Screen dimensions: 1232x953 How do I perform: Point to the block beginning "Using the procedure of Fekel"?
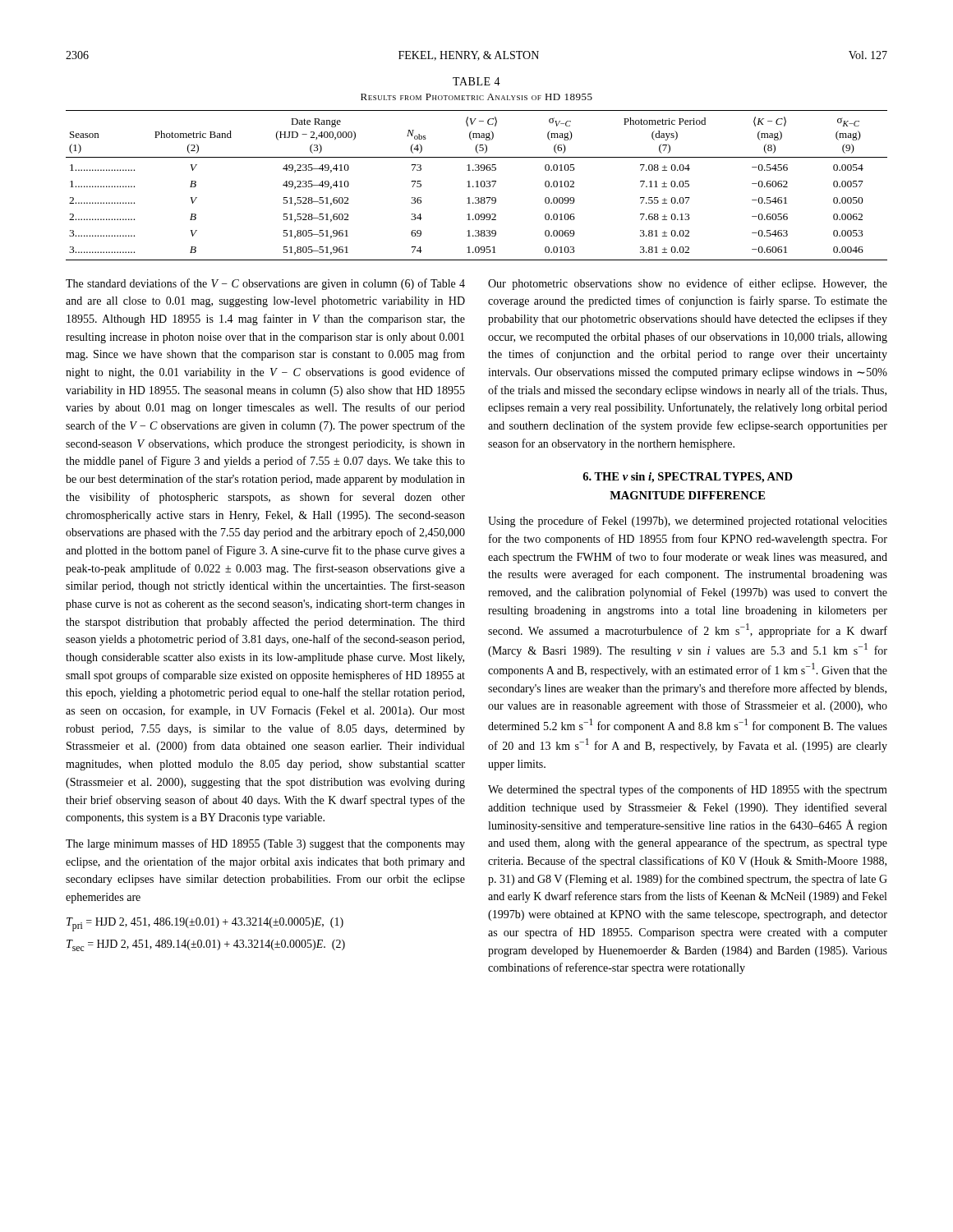click(688, 643)
